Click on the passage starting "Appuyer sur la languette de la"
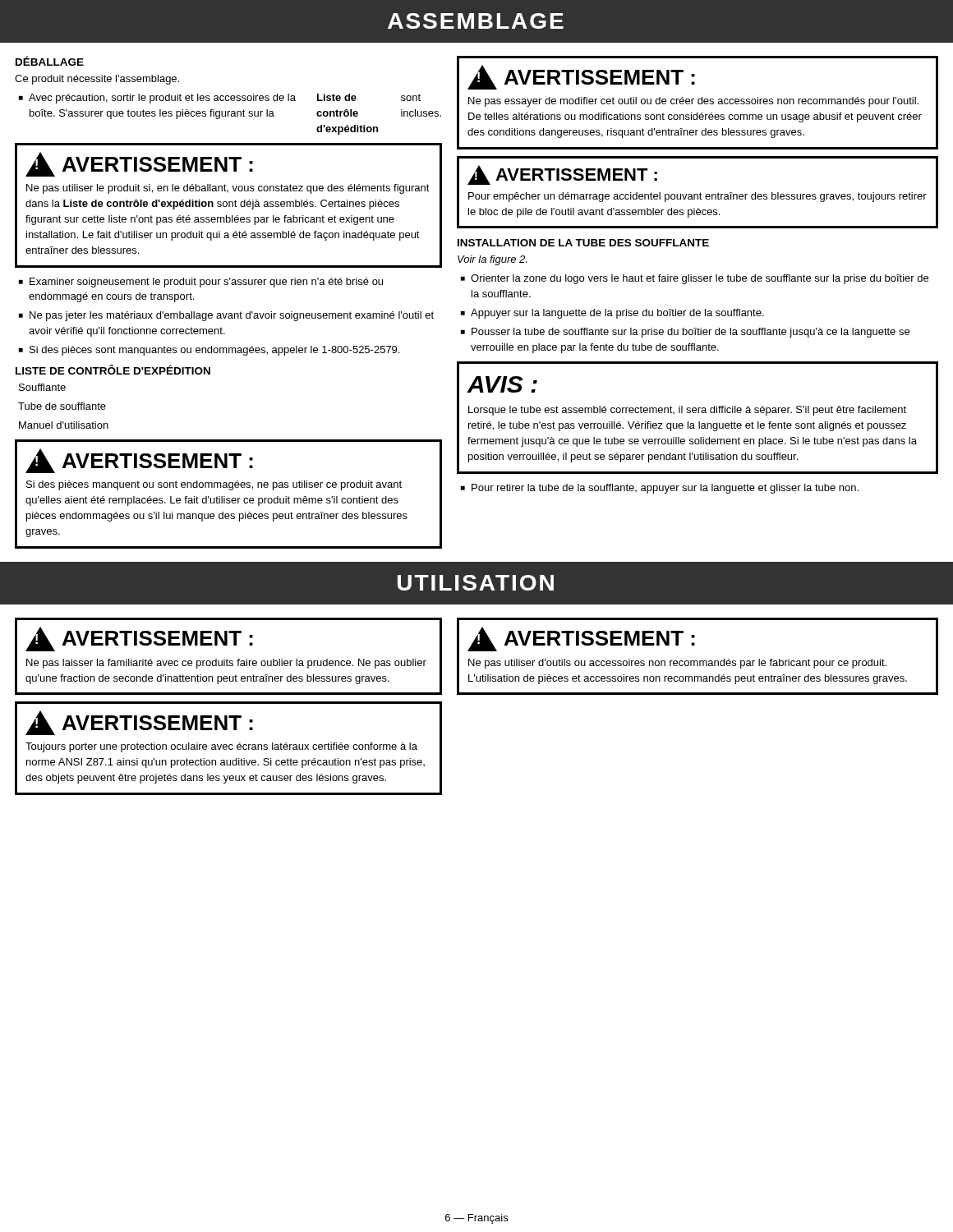Screen dimensions: 1232x953 point(618,312)
